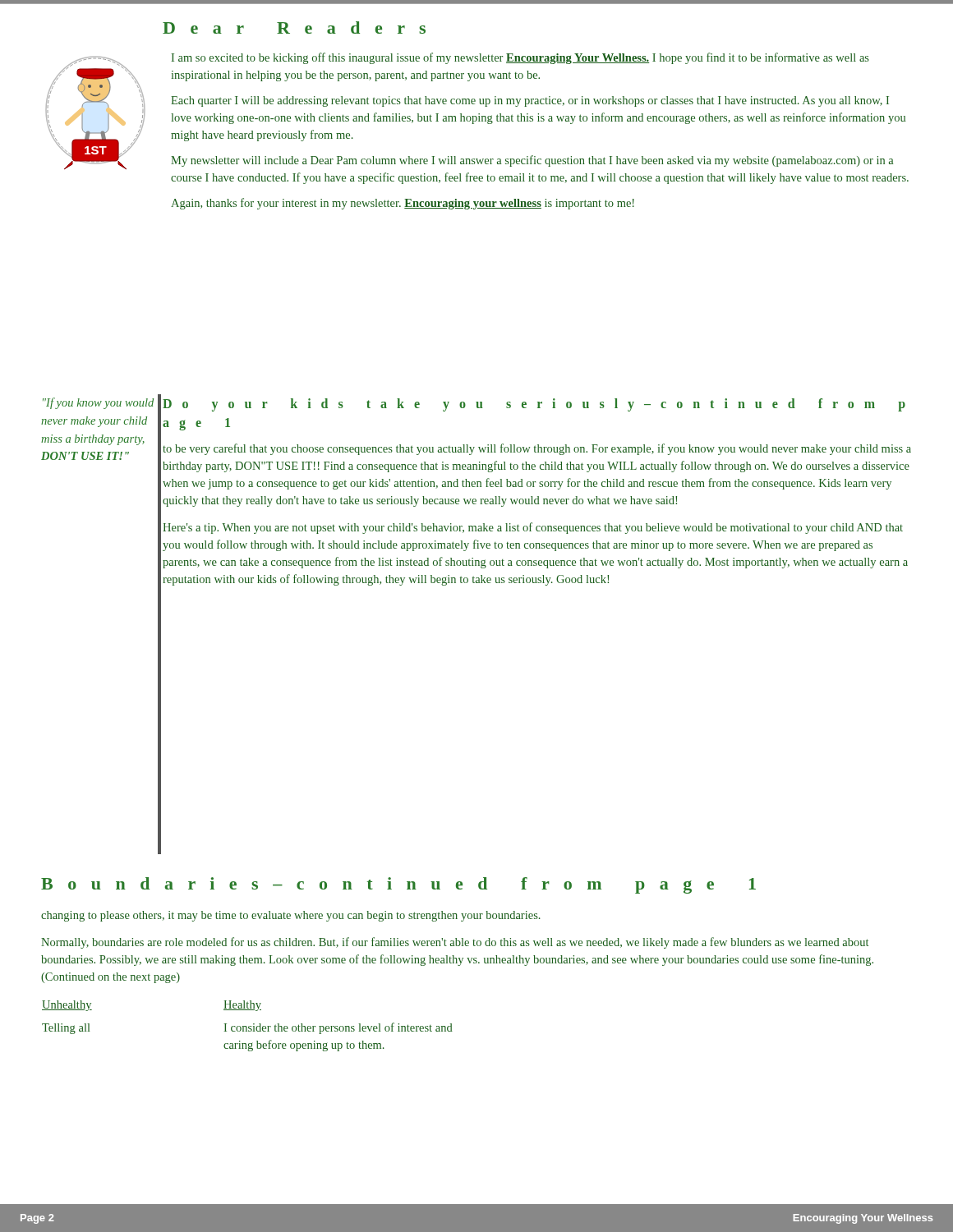
Task: Locate the region starting "Normally, boundaries are role modeled for us"
Action: tap(476, 960)
